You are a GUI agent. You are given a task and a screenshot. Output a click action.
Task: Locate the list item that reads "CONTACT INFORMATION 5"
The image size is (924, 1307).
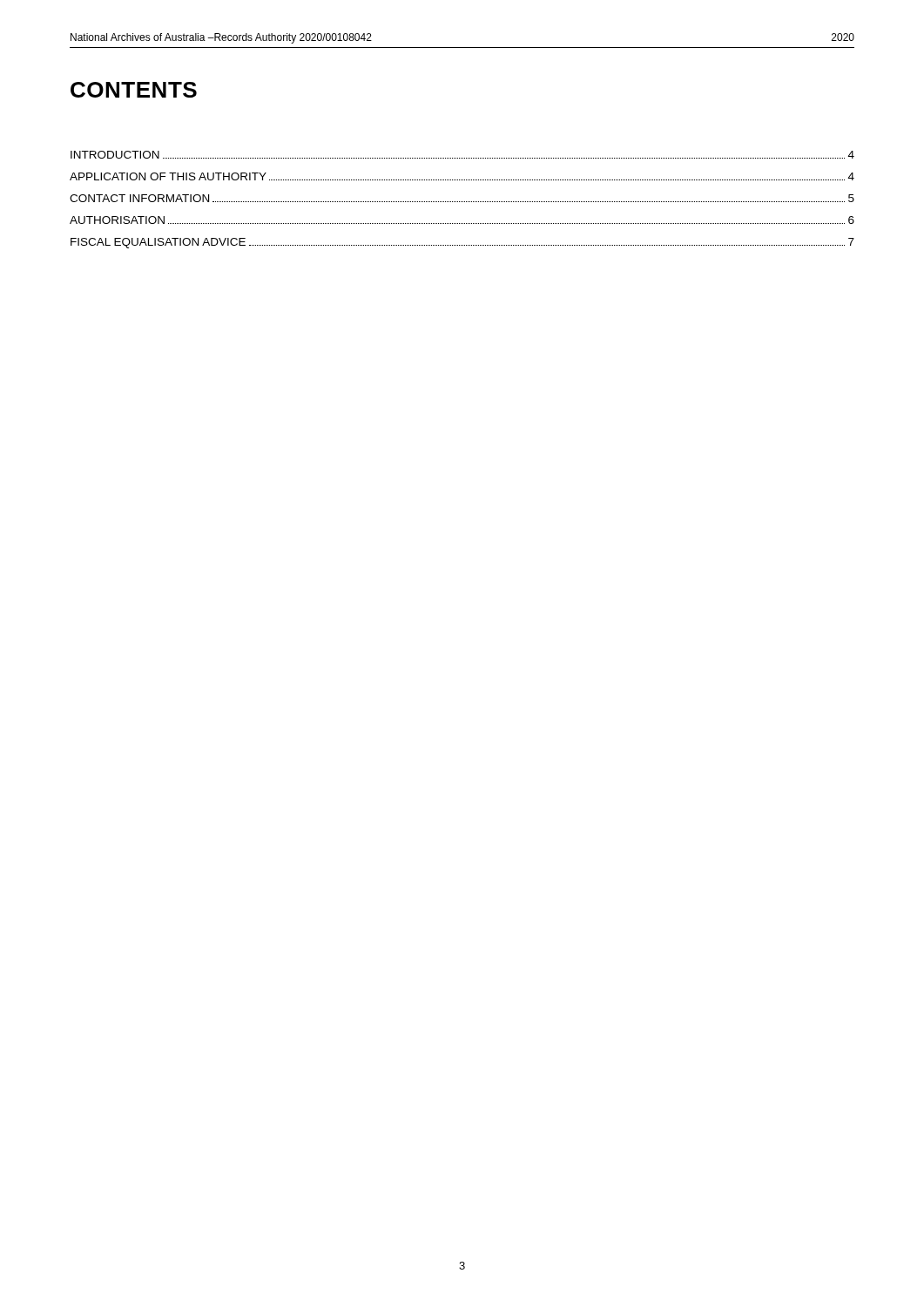[x=462, y=198]
